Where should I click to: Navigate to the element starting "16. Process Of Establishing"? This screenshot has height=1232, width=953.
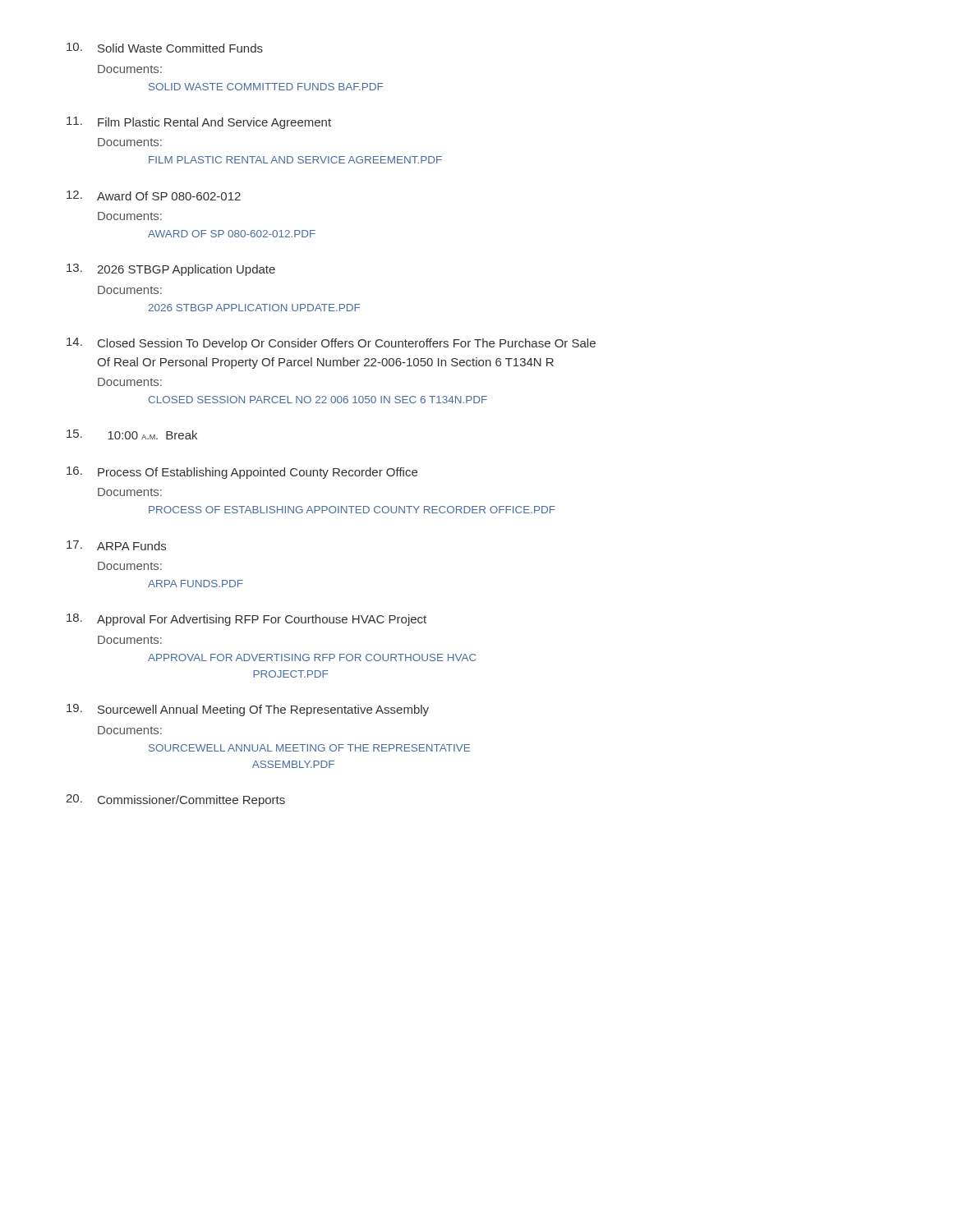tap(242, 473)
